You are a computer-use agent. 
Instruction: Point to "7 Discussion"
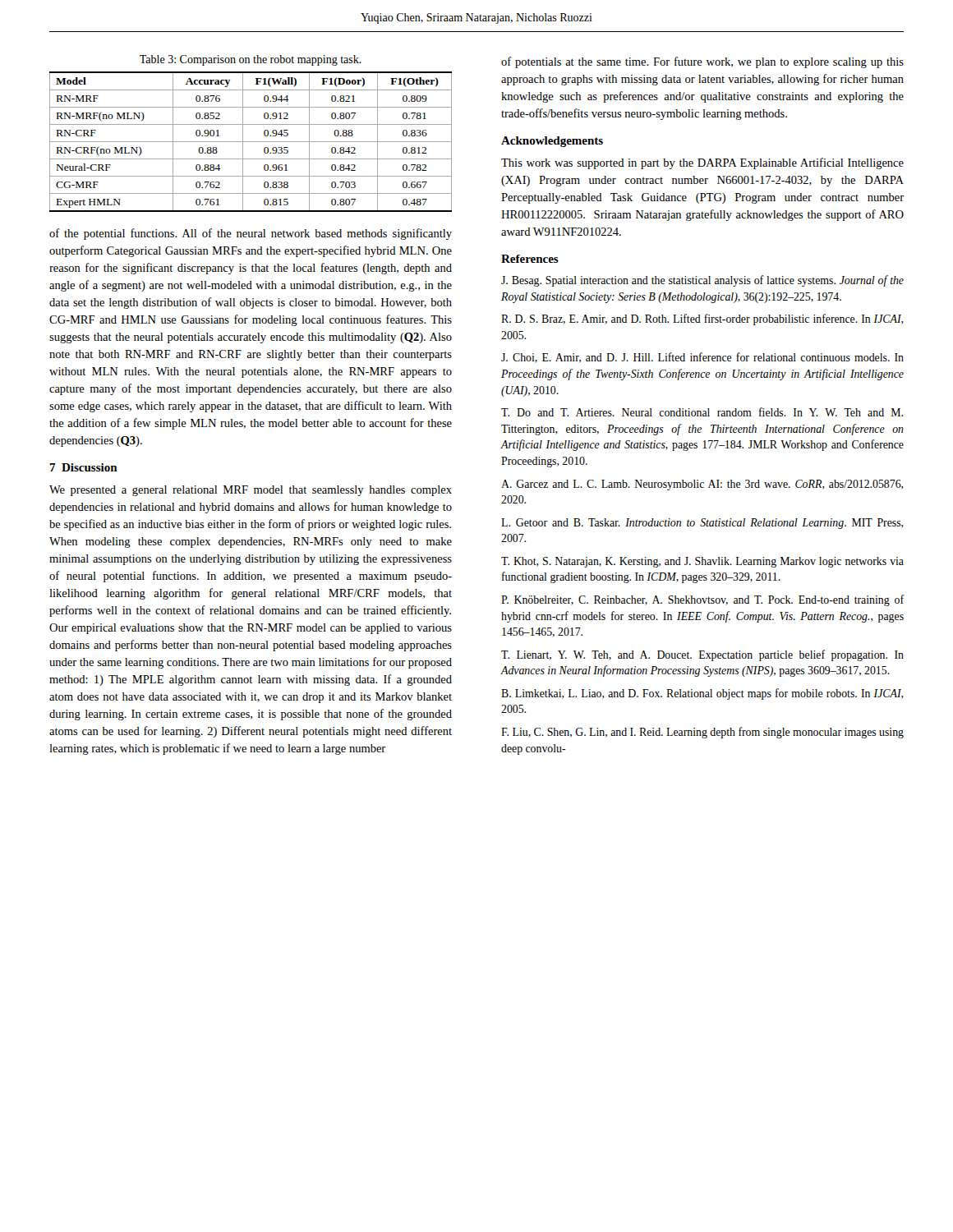pos(83,467)
